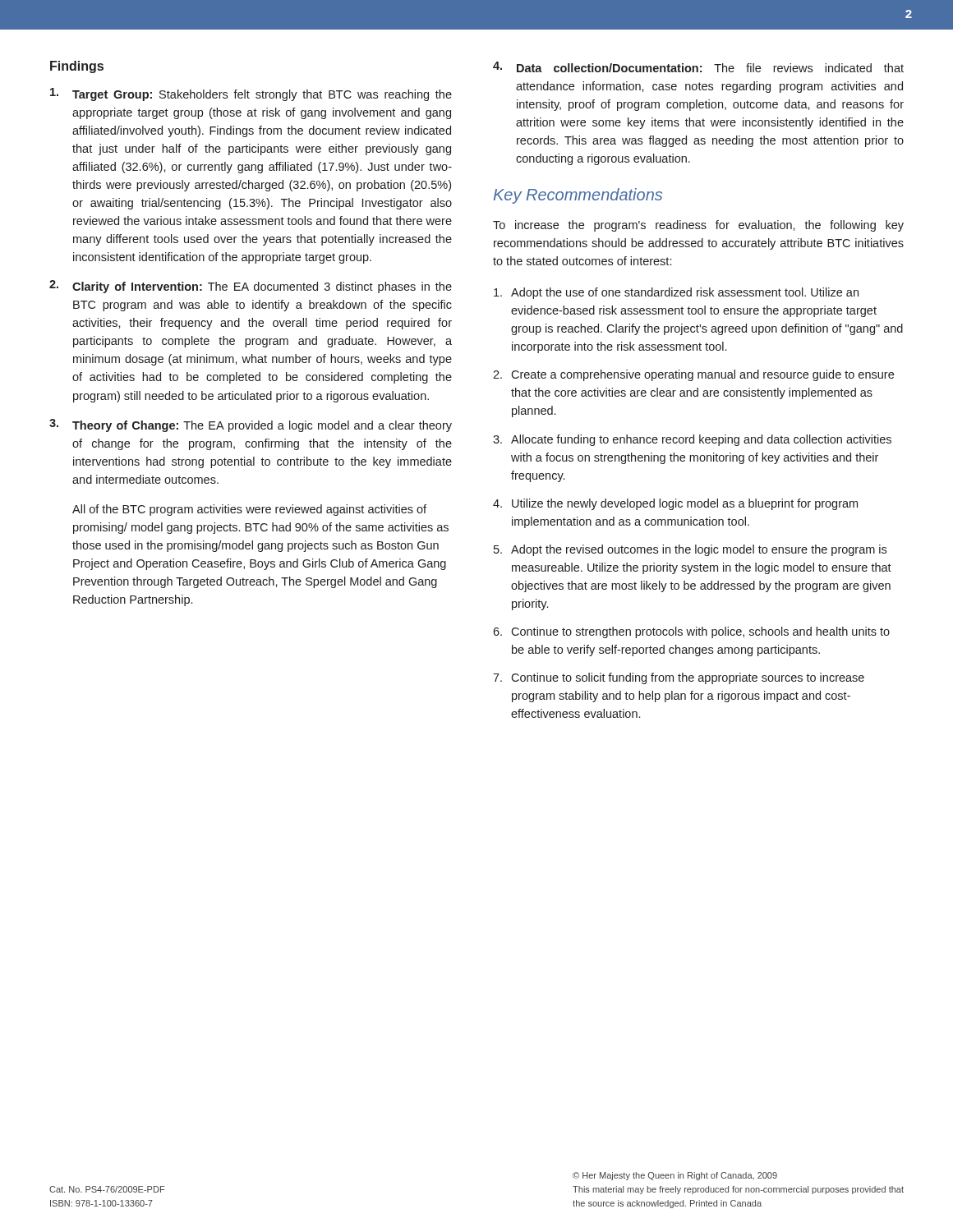Select the text block containing "All of the BTC program activities were"
Viewport: 953px width, 1232px height.
coord(261,554)
